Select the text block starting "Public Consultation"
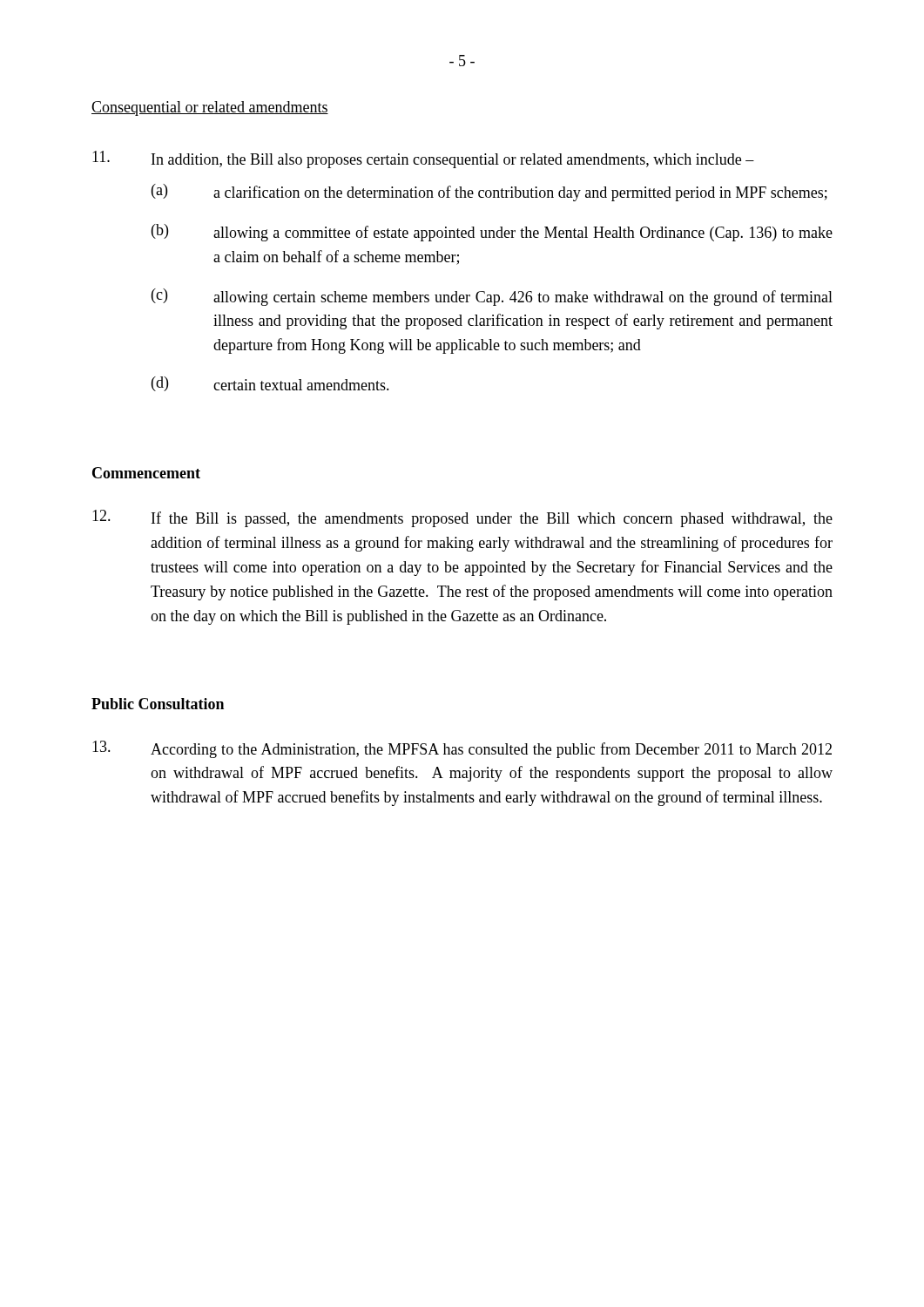The width and height of the screenshot is (924, 1307). tap(158, 704)
